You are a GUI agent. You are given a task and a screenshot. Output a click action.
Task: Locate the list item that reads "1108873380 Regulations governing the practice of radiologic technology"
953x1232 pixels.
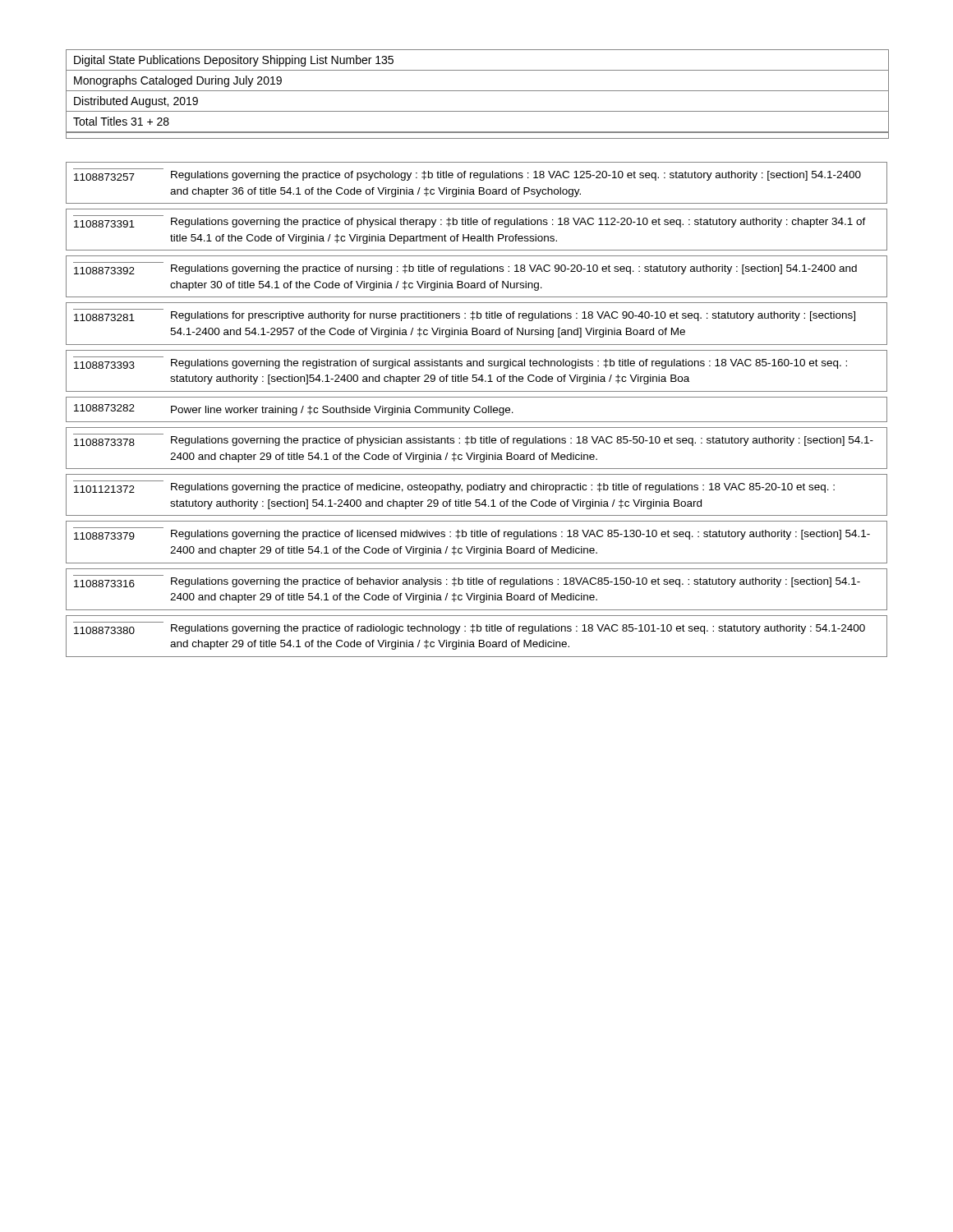pyautogui.click(x=476, y=636)
